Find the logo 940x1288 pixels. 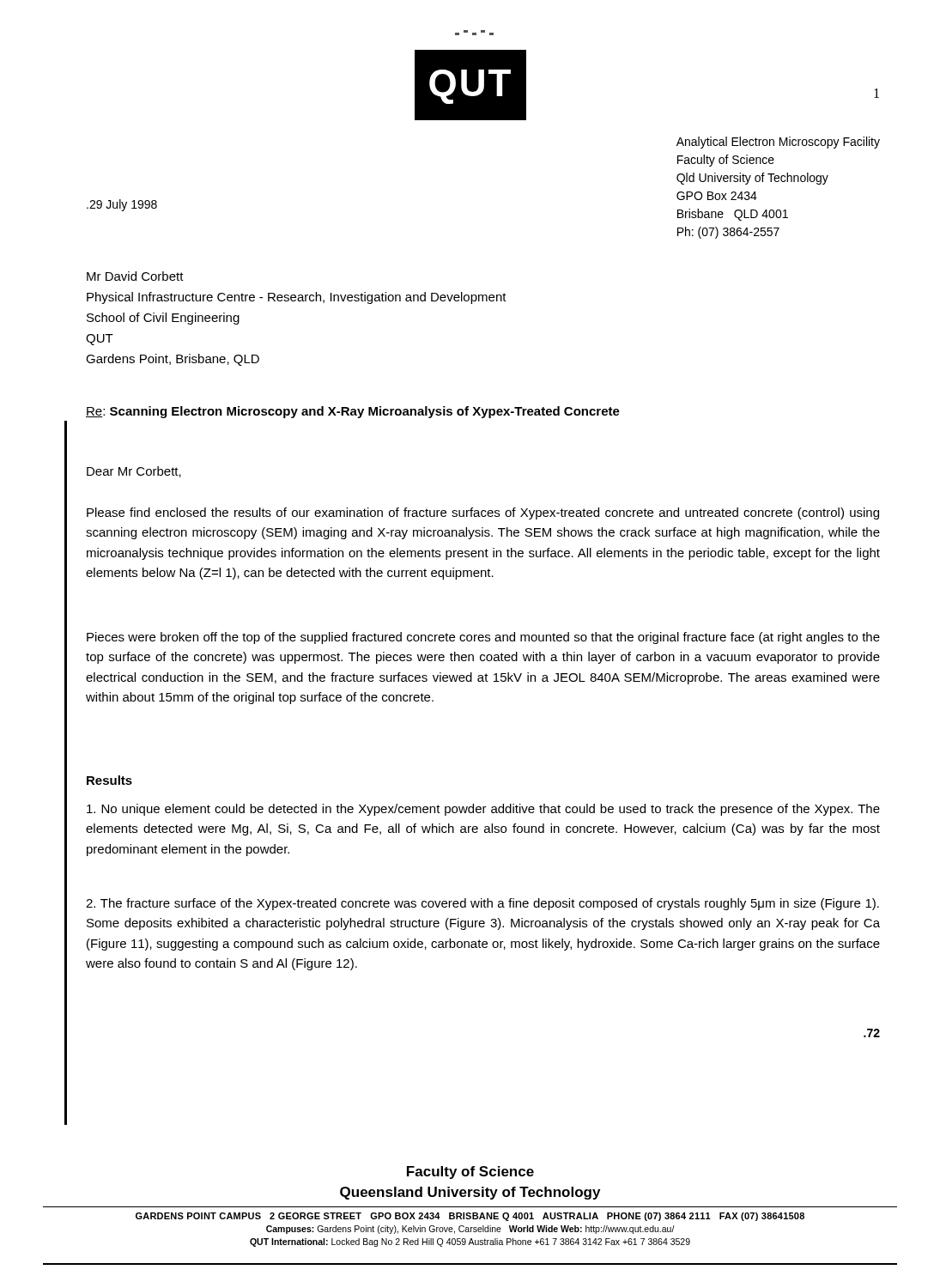point(470,77)
